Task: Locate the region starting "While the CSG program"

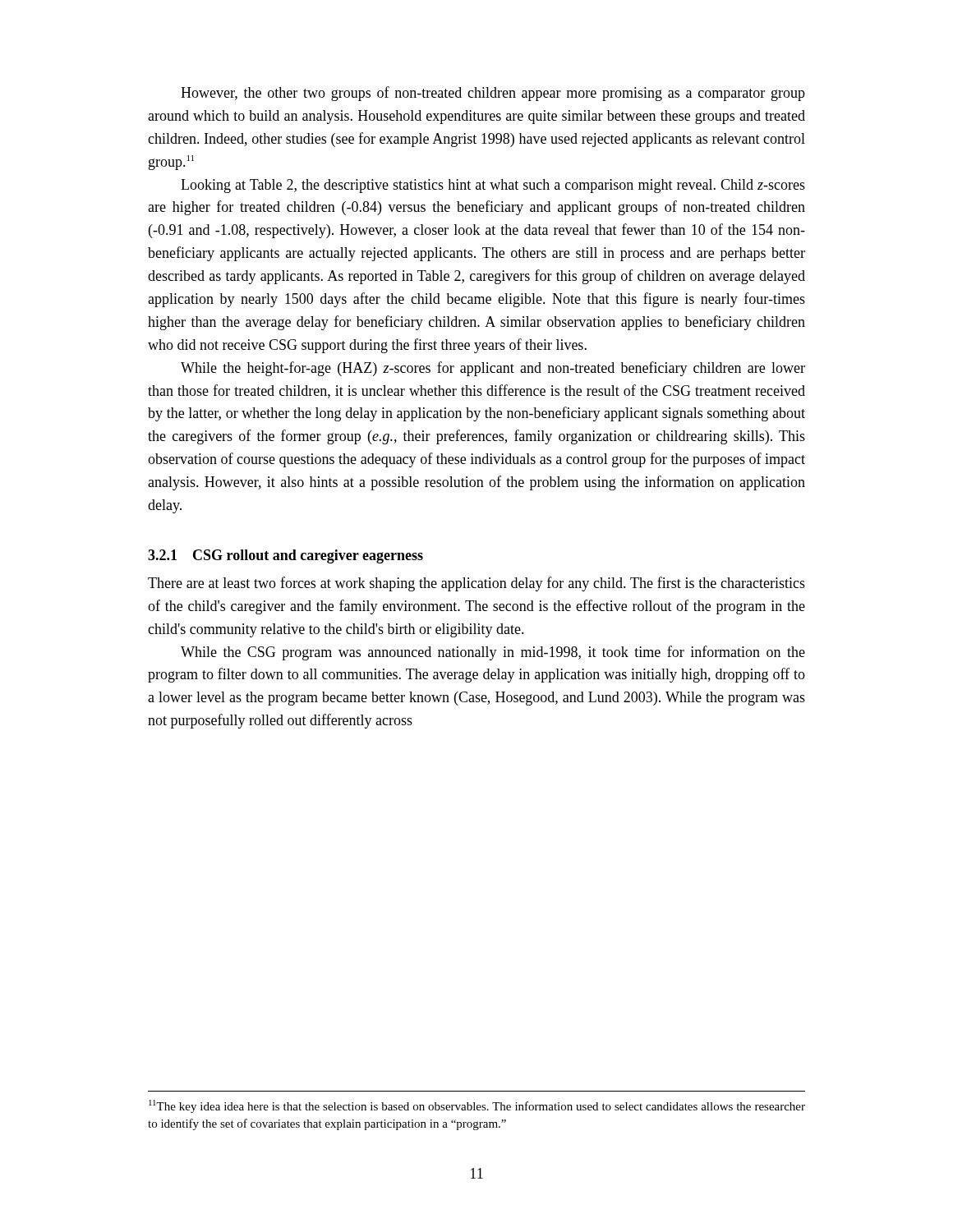Action: pyautogui.click(x=476, y=687)
